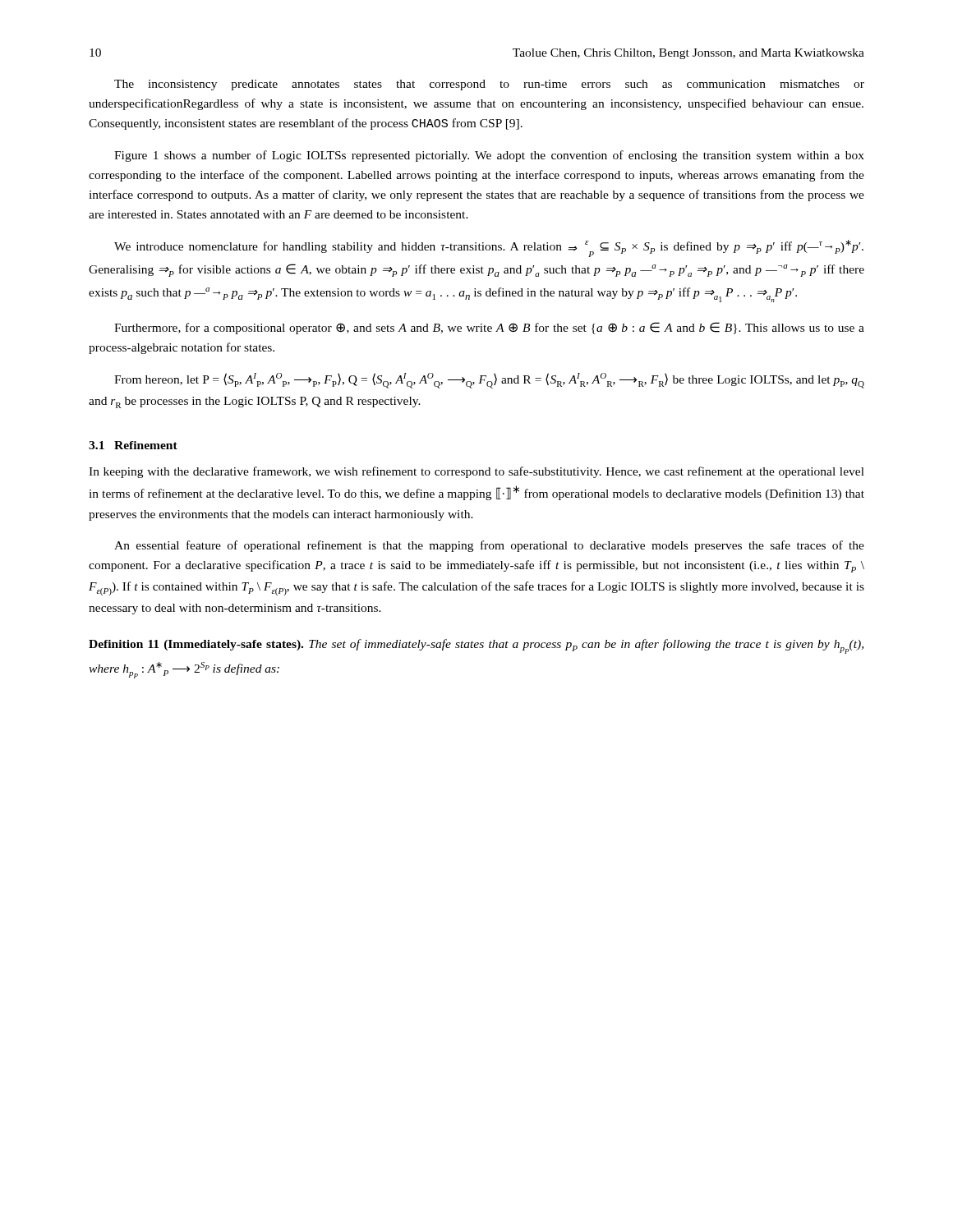
Task: Click on the region starting "Definition 11 (Immediately-safe states). The set of immediately-safe"
Action: 476,658
